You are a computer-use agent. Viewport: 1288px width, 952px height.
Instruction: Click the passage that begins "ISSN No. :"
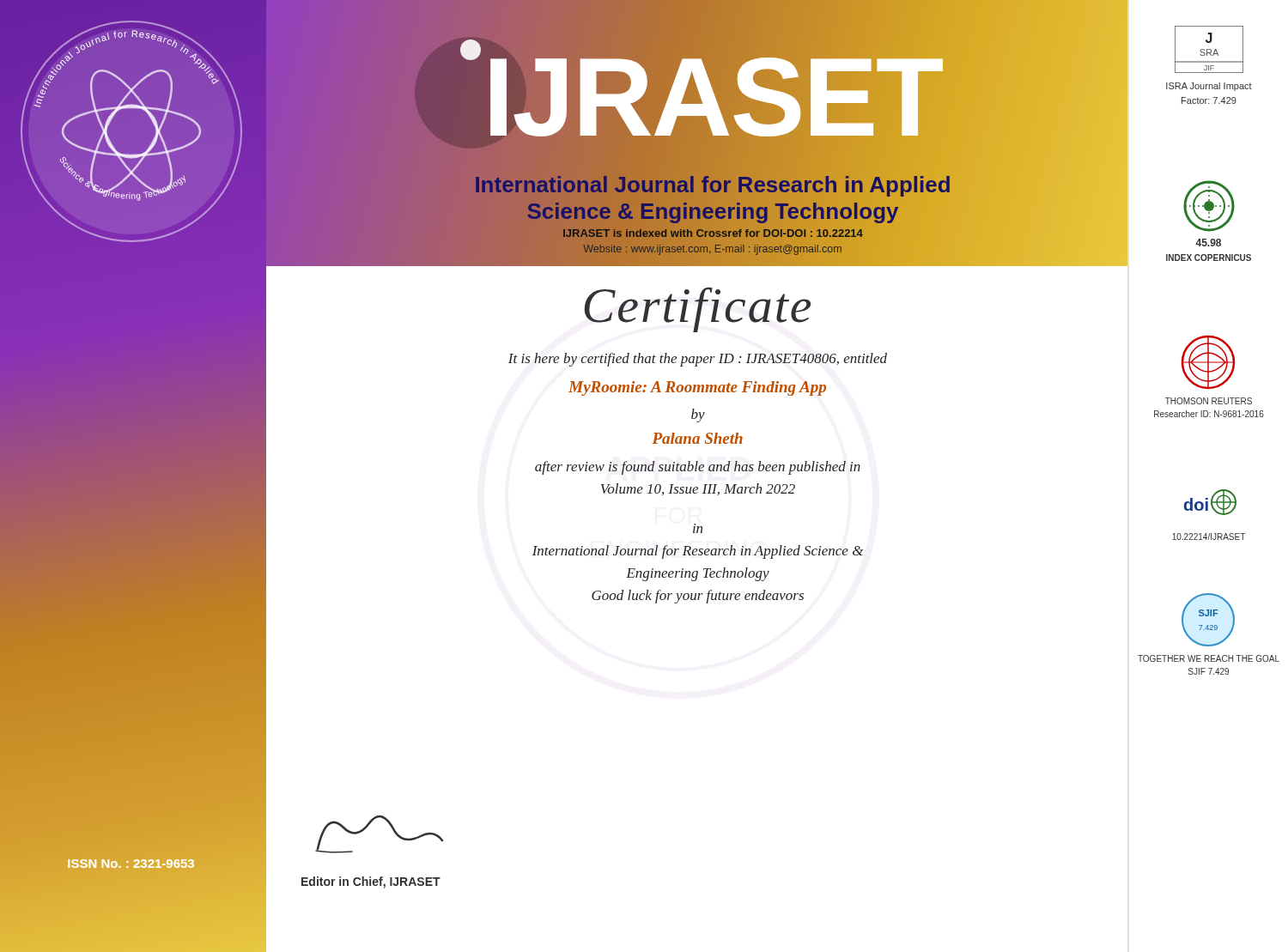(131, 863)
